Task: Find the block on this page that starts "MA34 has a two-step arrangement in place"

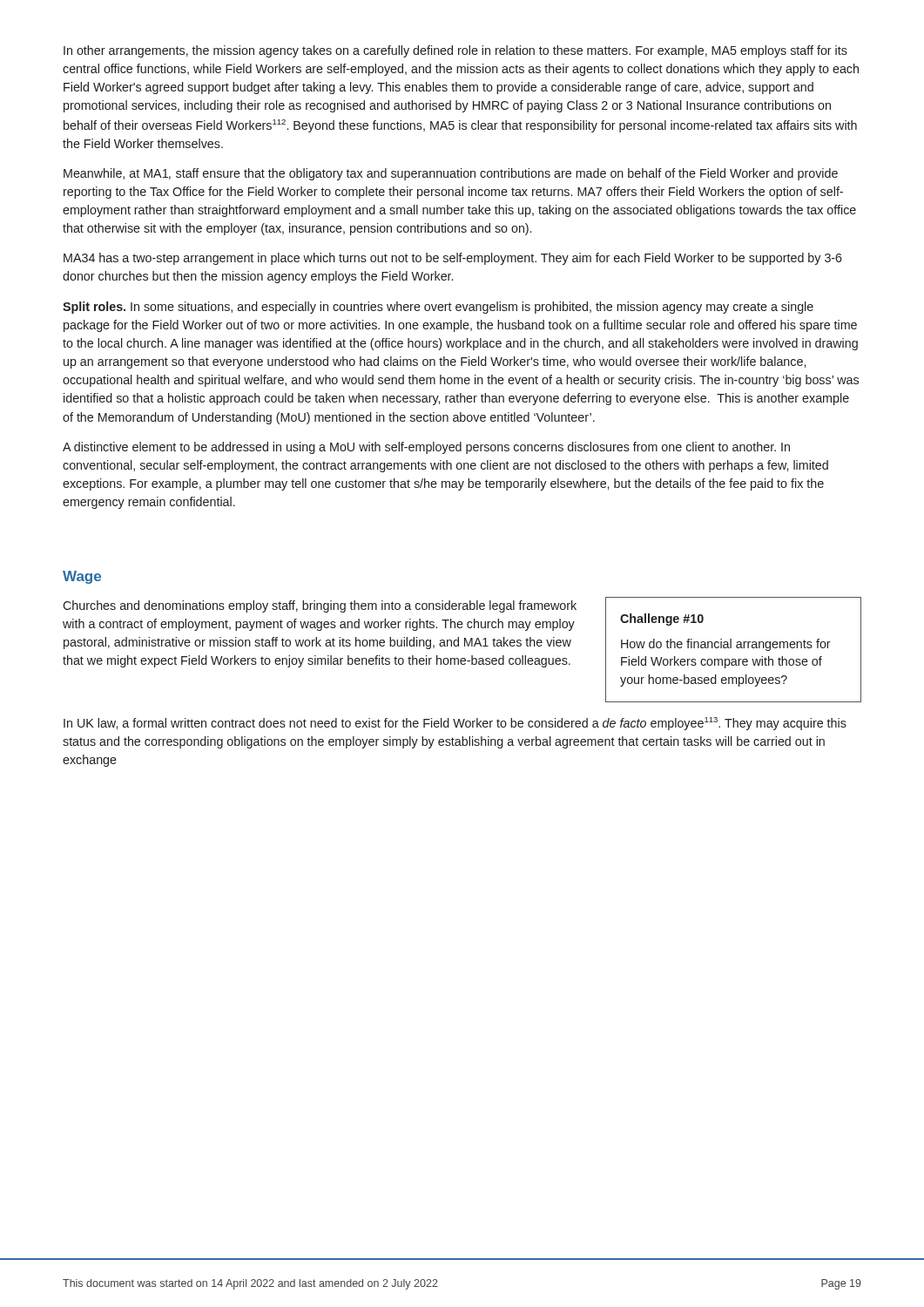Action: point(452,267)
